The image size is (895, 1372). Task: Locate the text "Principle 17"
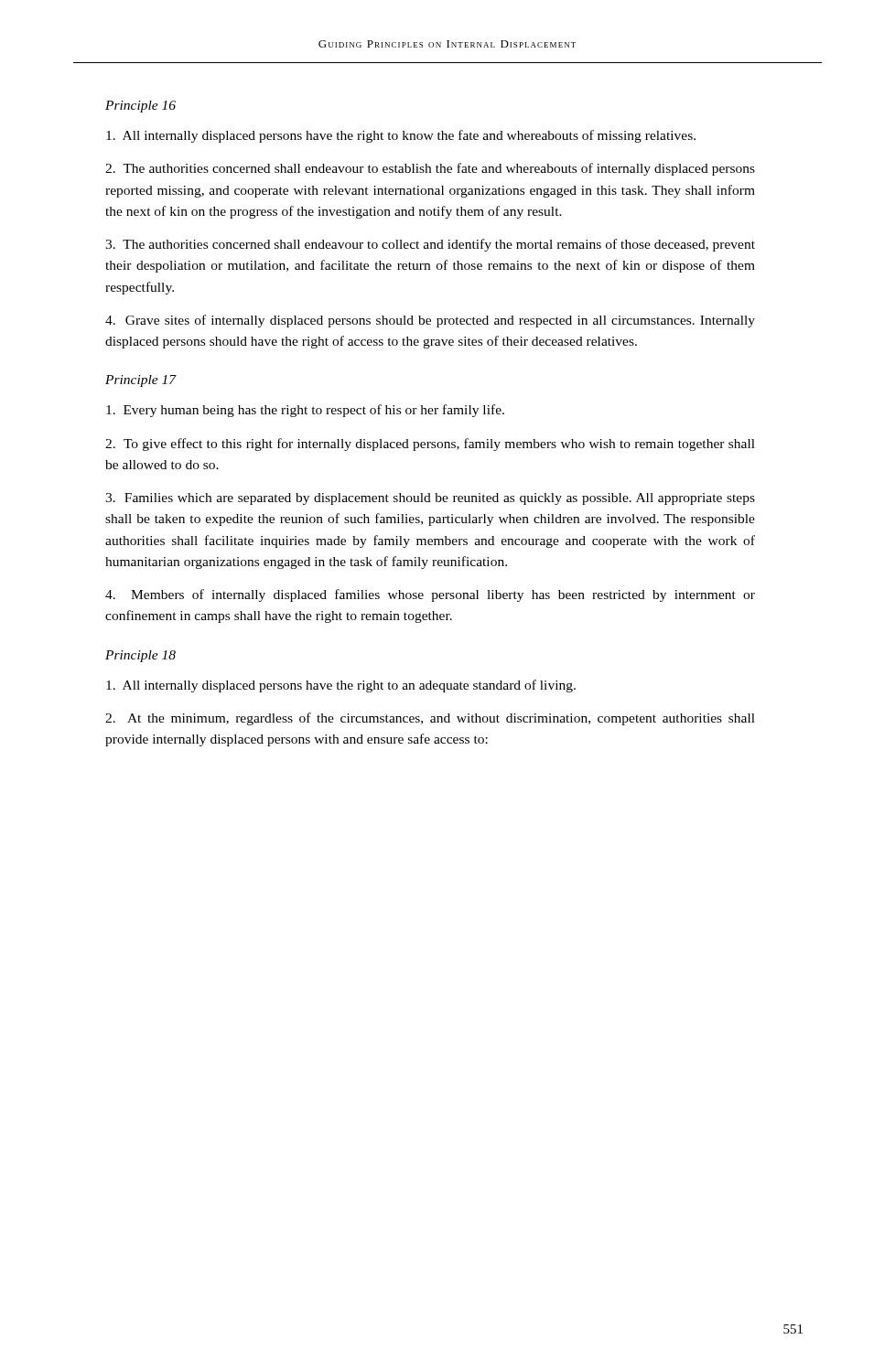[x=141, y=379]
